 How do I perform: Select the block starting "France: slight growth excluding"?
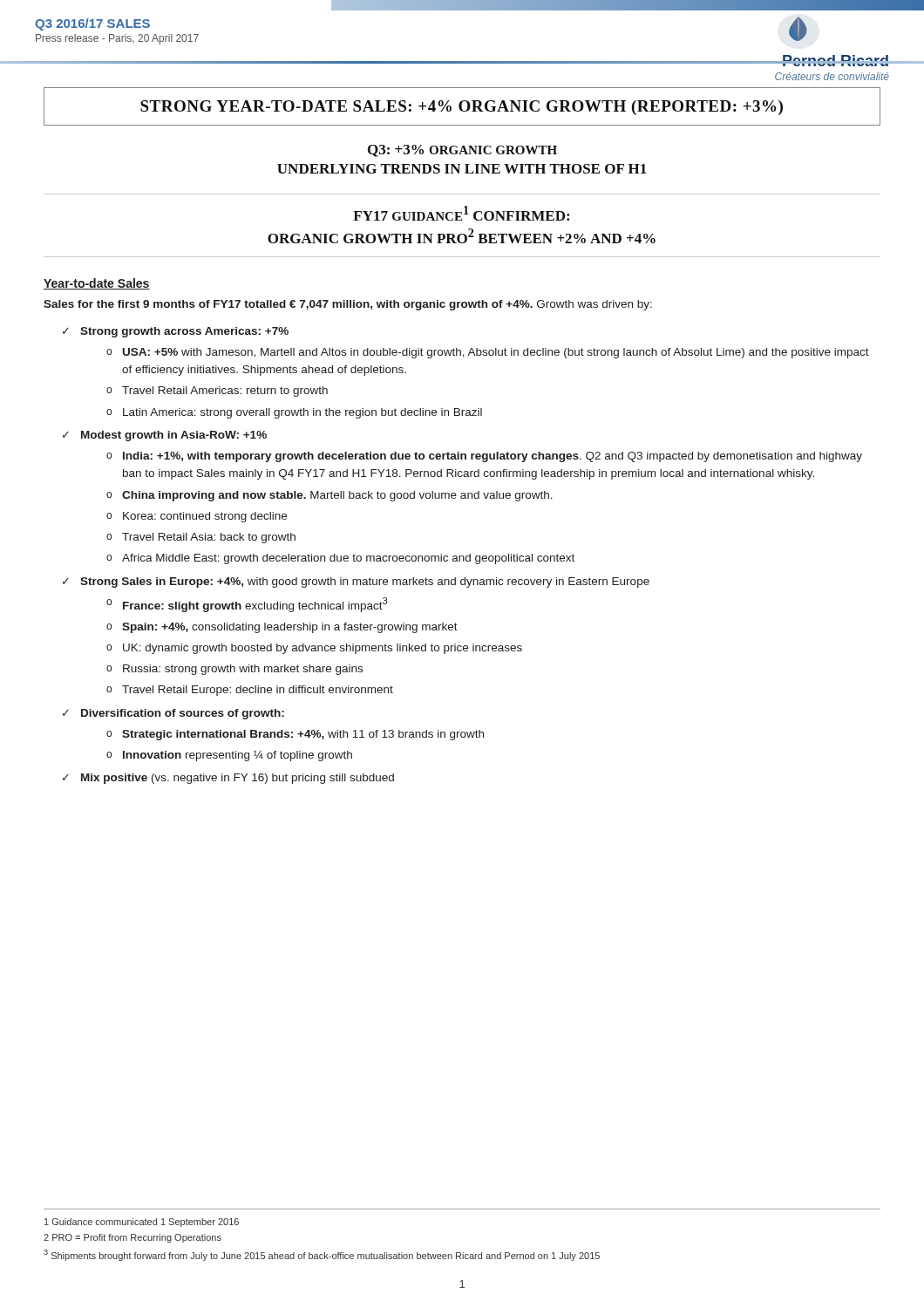coord(255,603)
